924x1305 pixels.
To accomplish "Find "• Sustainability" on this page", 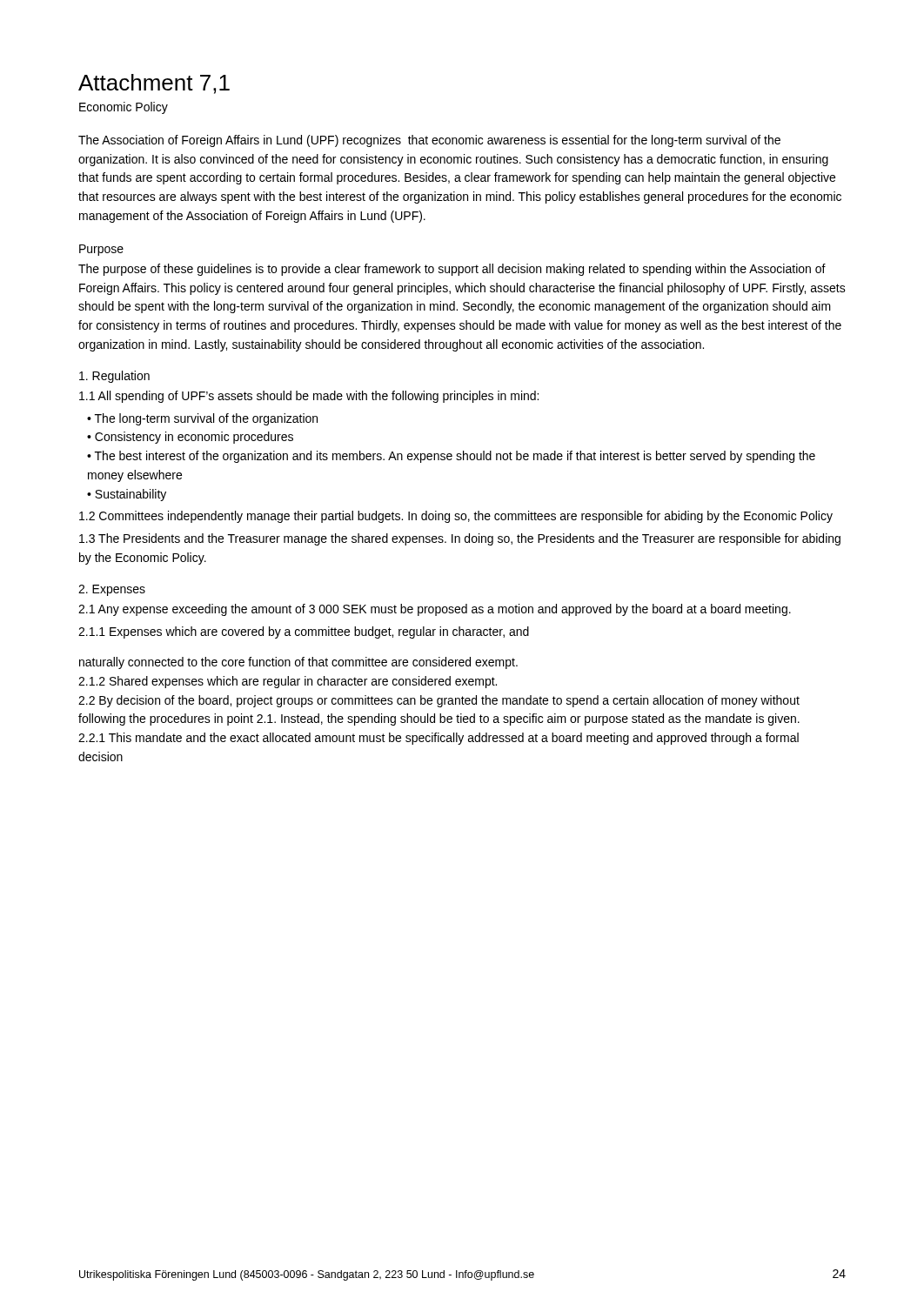I will click(x=127, y=494).
